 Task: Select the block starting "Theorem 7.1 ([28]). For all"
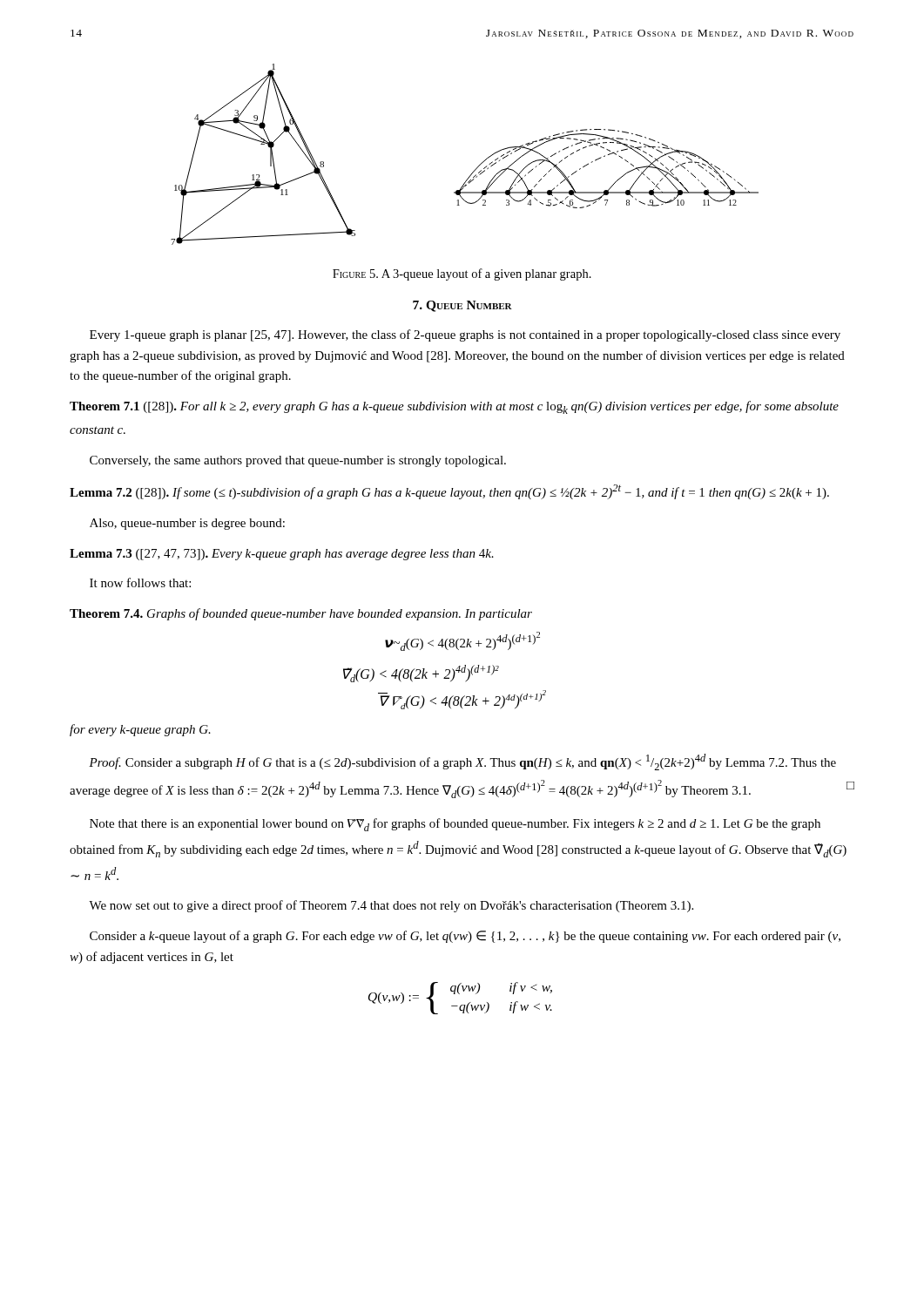pyautogui.click(x=454, y=418)
